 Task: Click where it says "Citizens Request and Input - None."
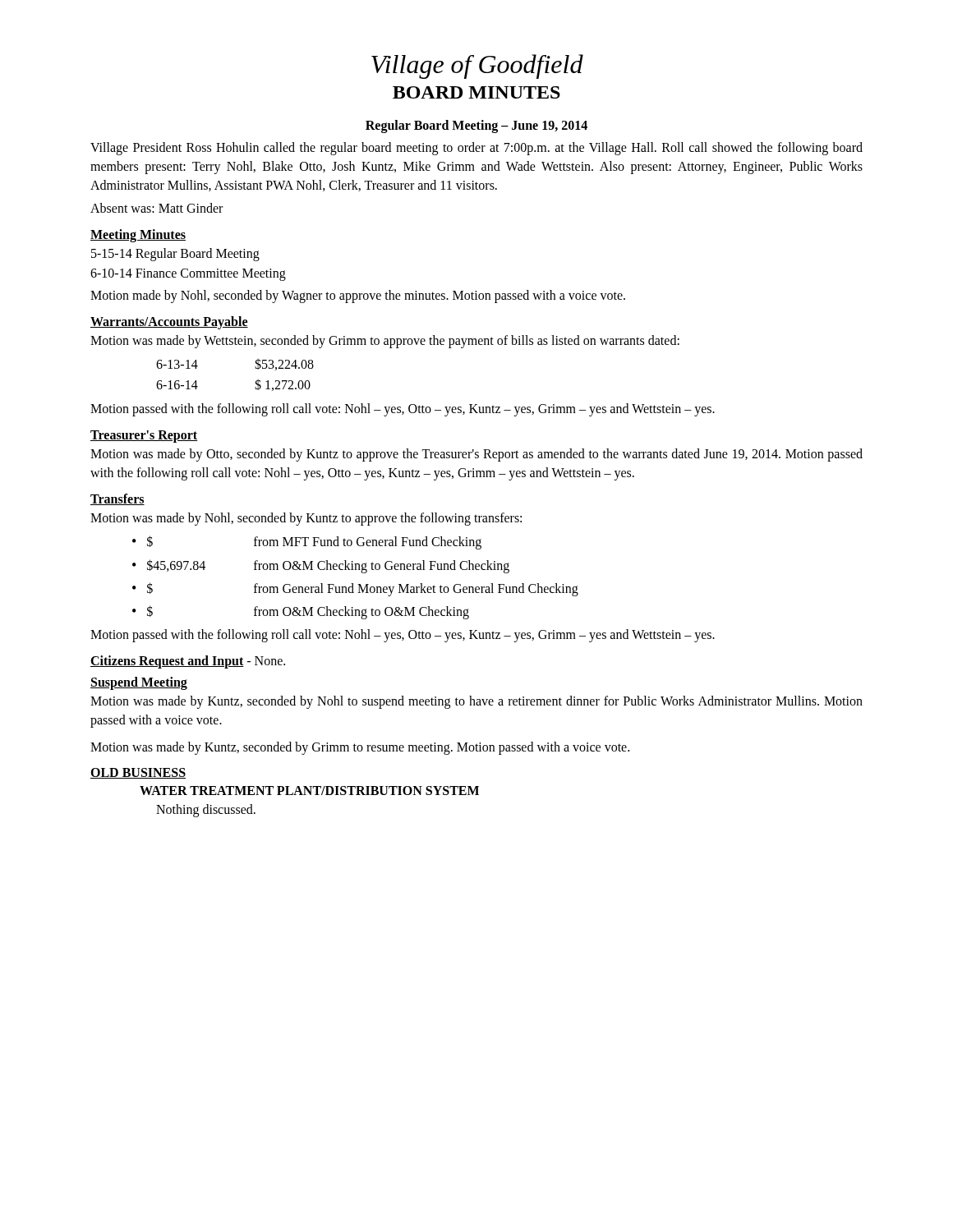[188, 661]
